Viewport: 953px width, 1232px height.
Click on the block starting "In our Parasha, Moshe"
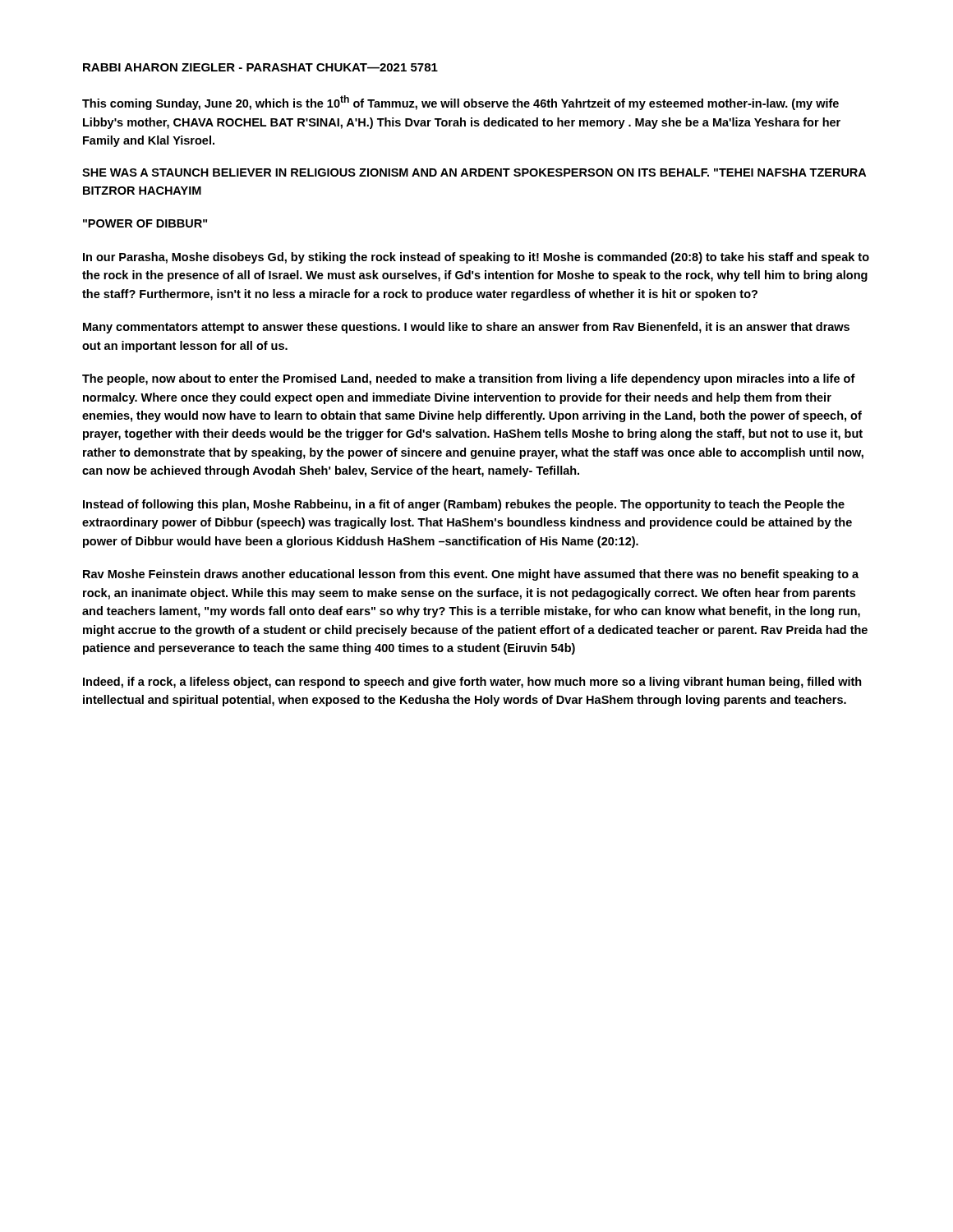(476, 275)
